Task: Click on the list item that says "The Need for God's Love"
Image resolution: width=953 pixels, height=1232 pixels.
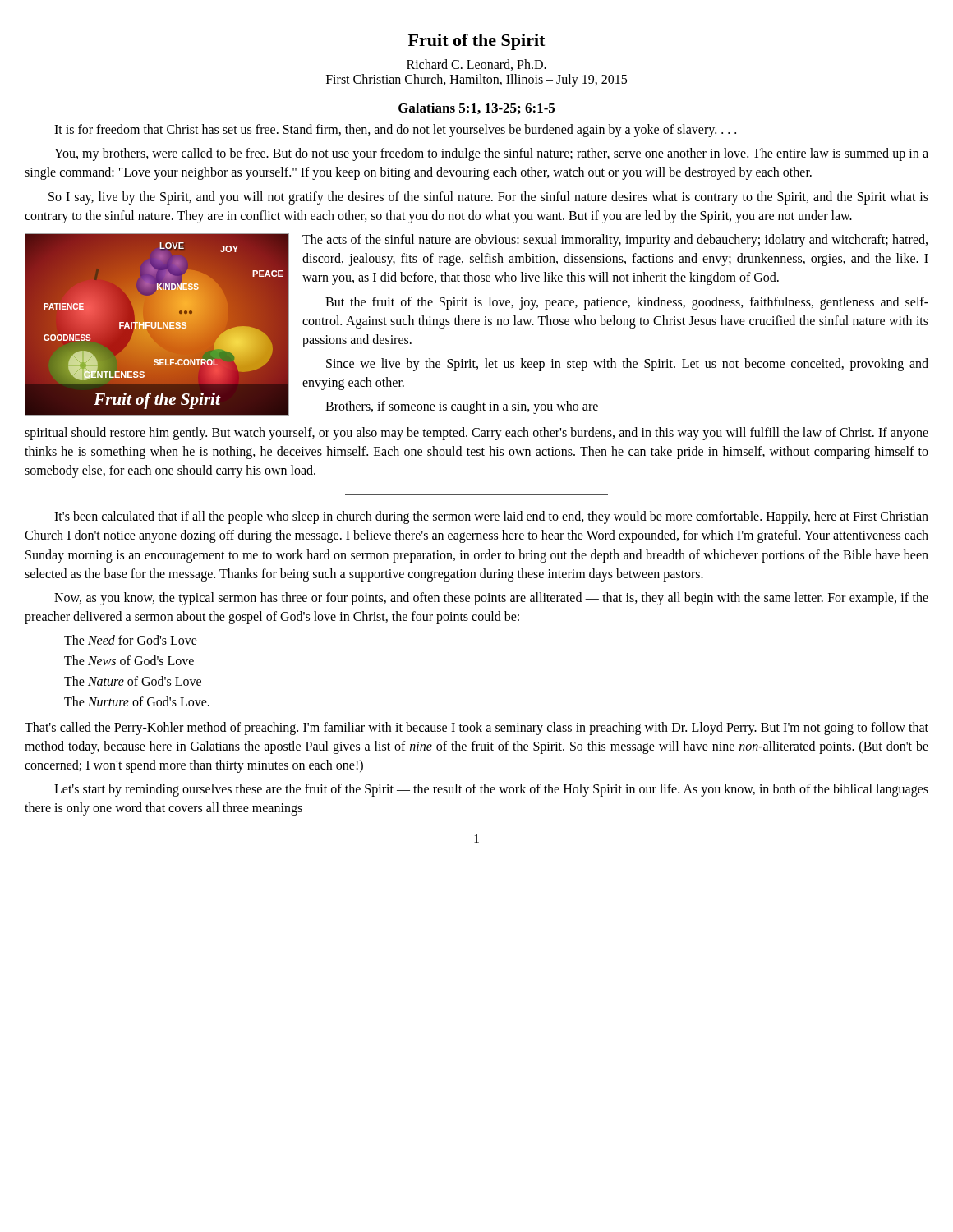Action: pos(131,640)
